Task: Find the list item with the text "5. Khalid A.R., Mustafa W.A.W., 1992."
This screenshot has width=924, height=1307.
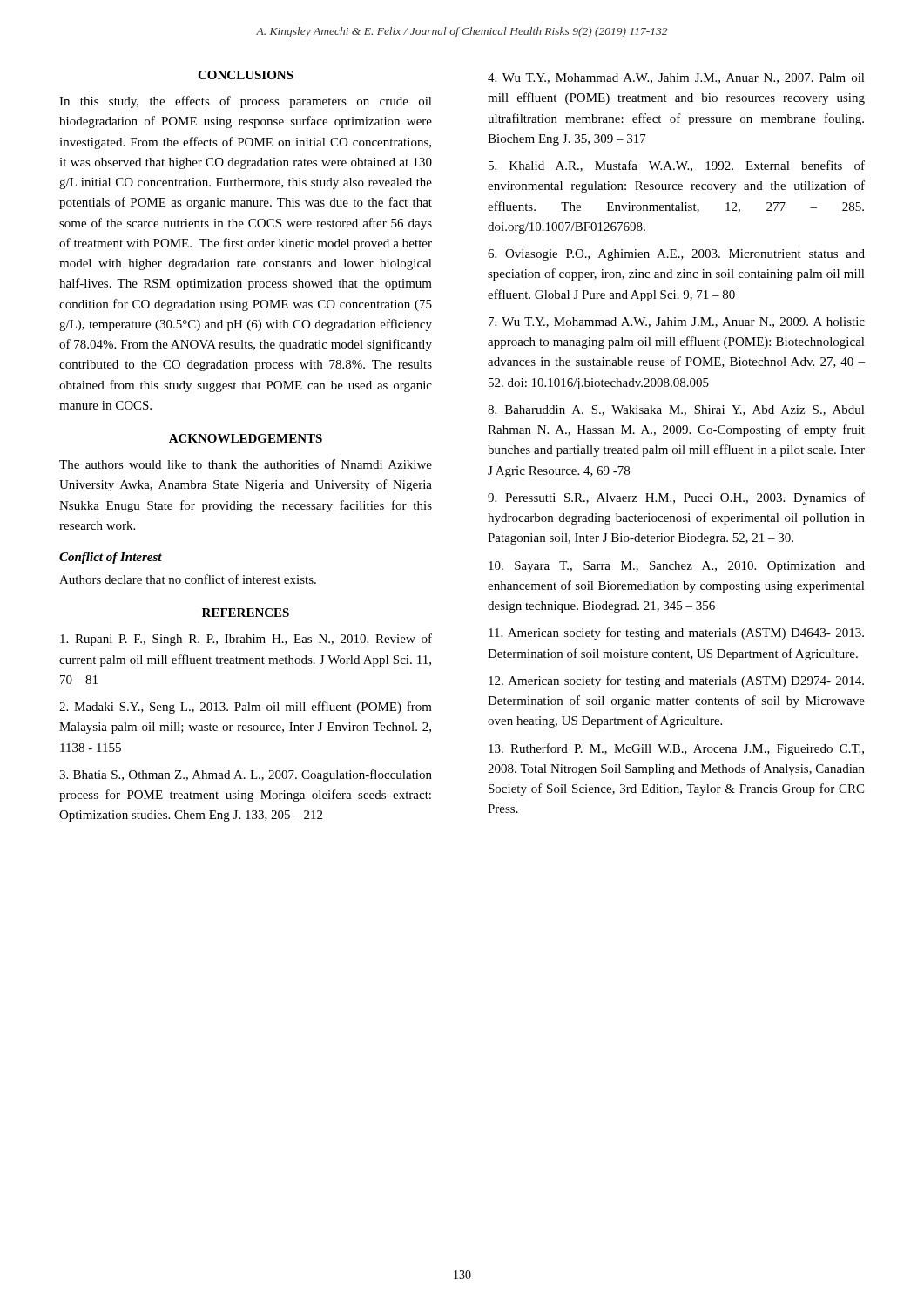Action: (x=676, y=196)
